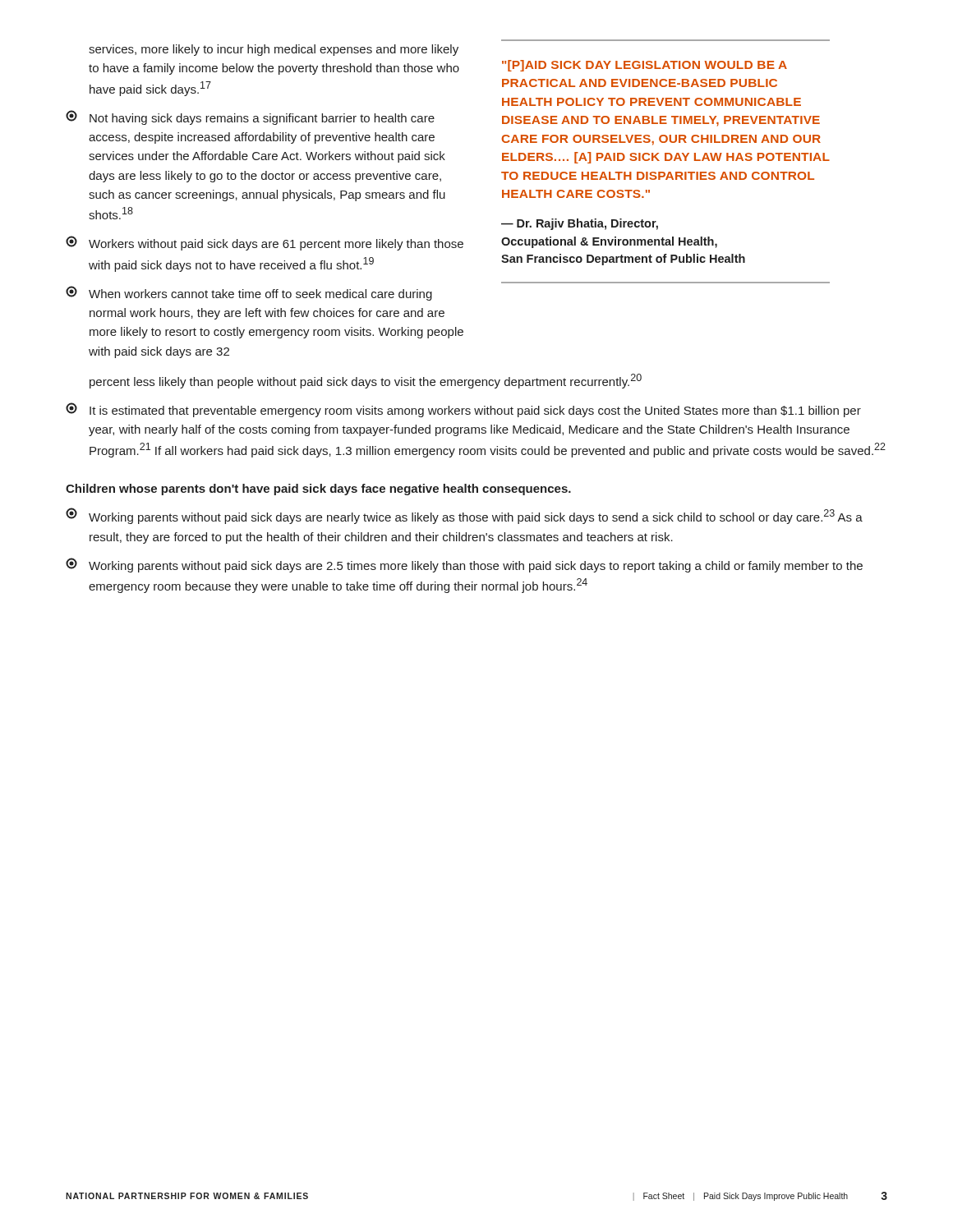Click on the text block that reads "services, more likely to incur high medical"
The height and width of the screenshot is (1232, 953).
click(x=274, y=69)
